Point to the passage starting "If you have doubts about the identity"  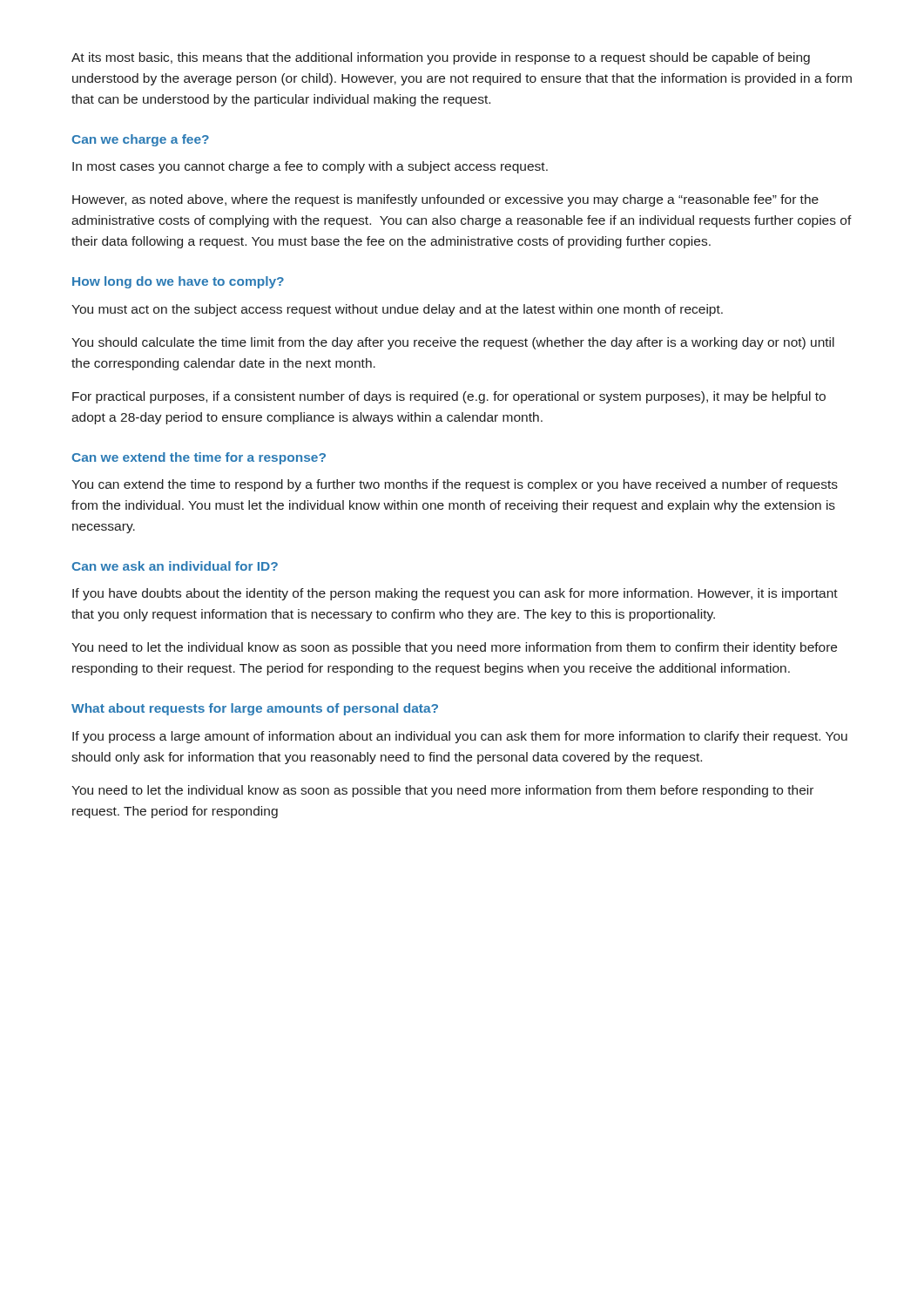point(454,604)
